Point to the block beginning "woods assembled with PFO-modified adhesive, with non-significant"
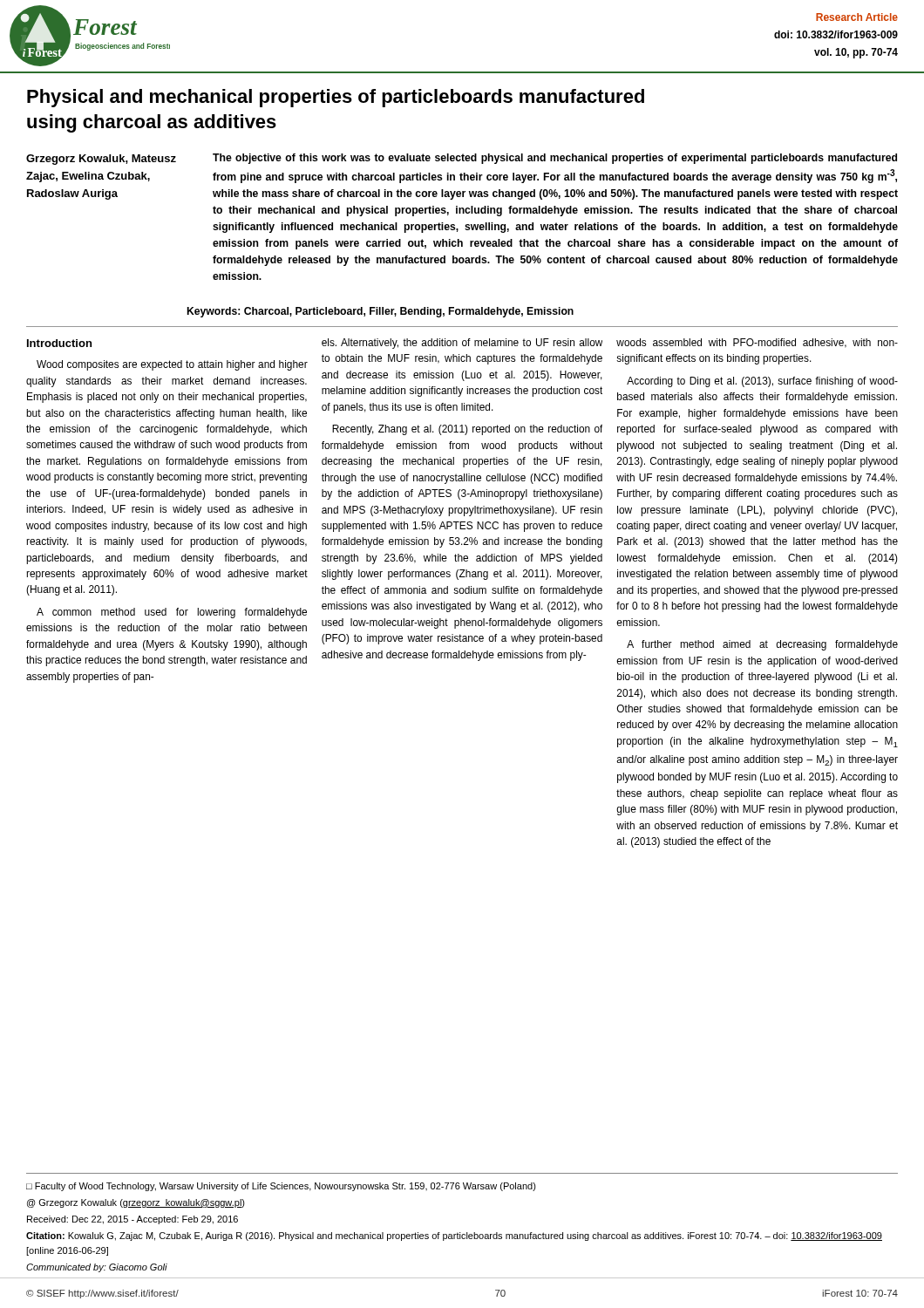Image resolution: width=924 pixels, height=1308 pixels. (x=757, y=592)
